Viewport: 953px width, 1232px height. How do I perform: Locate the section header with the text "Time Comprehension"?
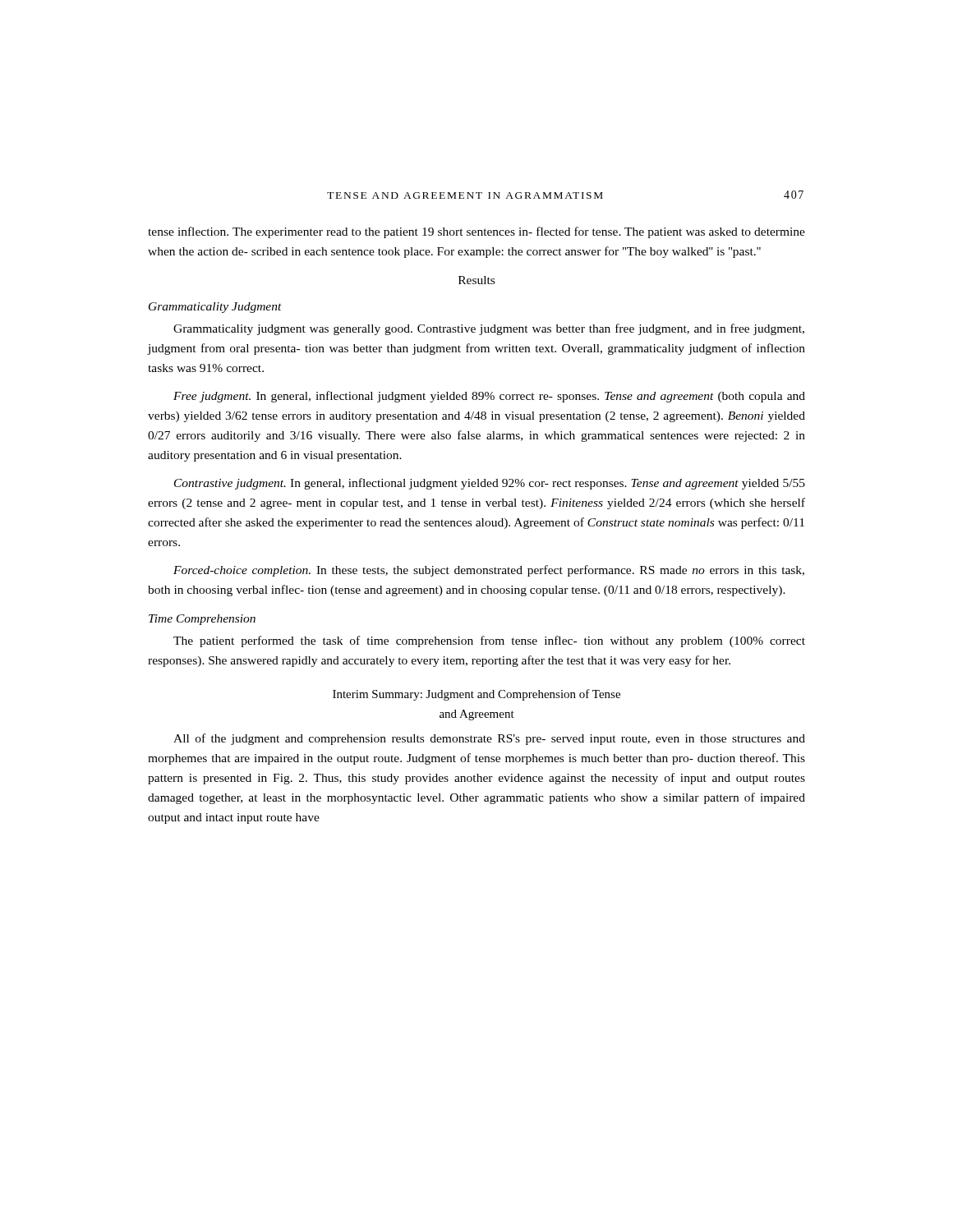coord(202,618)
